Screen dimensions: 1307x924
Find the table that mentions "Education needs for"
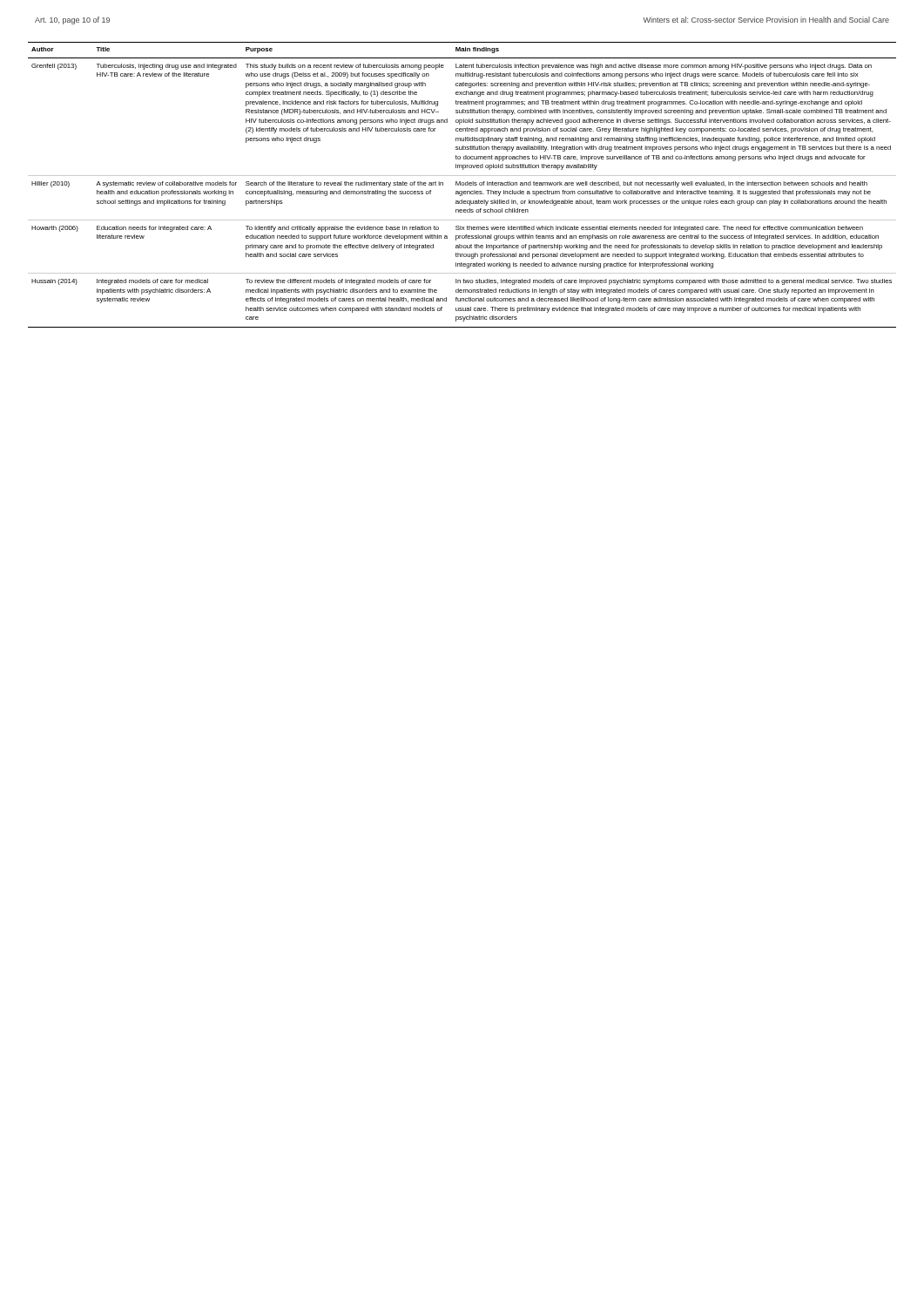point(462,666)
